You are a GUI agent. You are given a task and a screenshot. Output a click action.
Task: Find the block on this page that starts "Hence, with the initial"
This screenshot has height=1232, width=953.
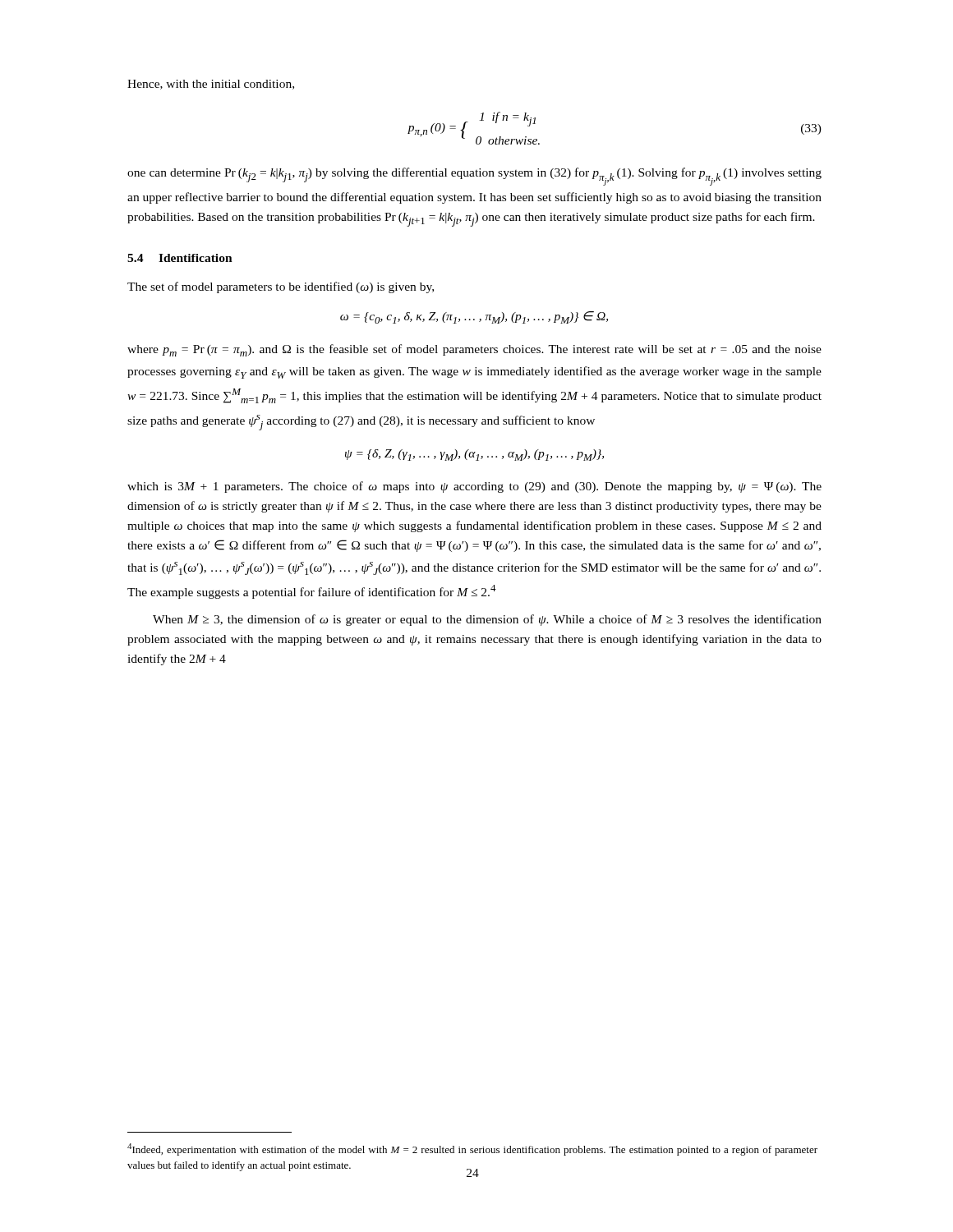(211, 83)
